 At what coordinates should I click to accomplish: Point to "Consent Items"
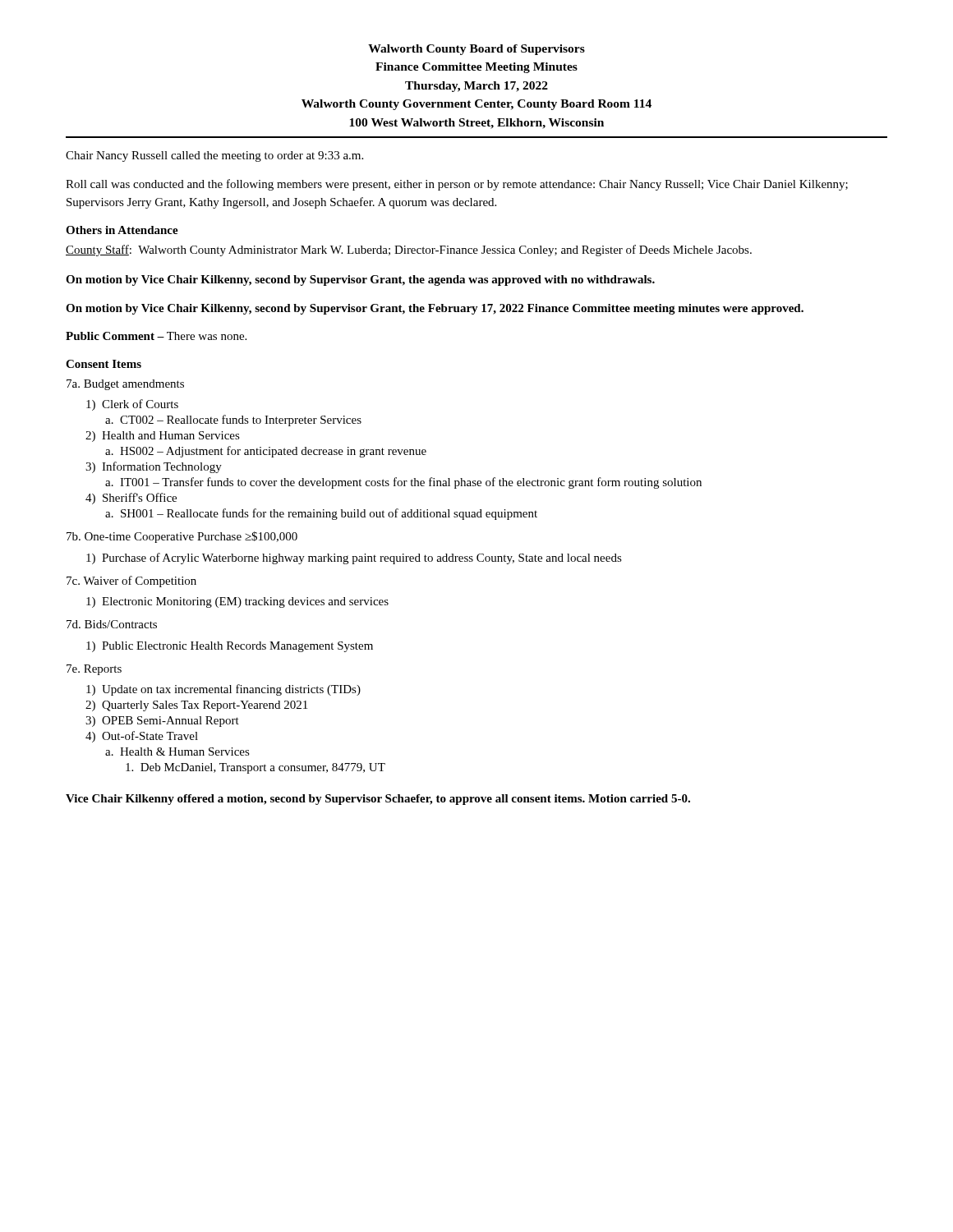[104, 364]
